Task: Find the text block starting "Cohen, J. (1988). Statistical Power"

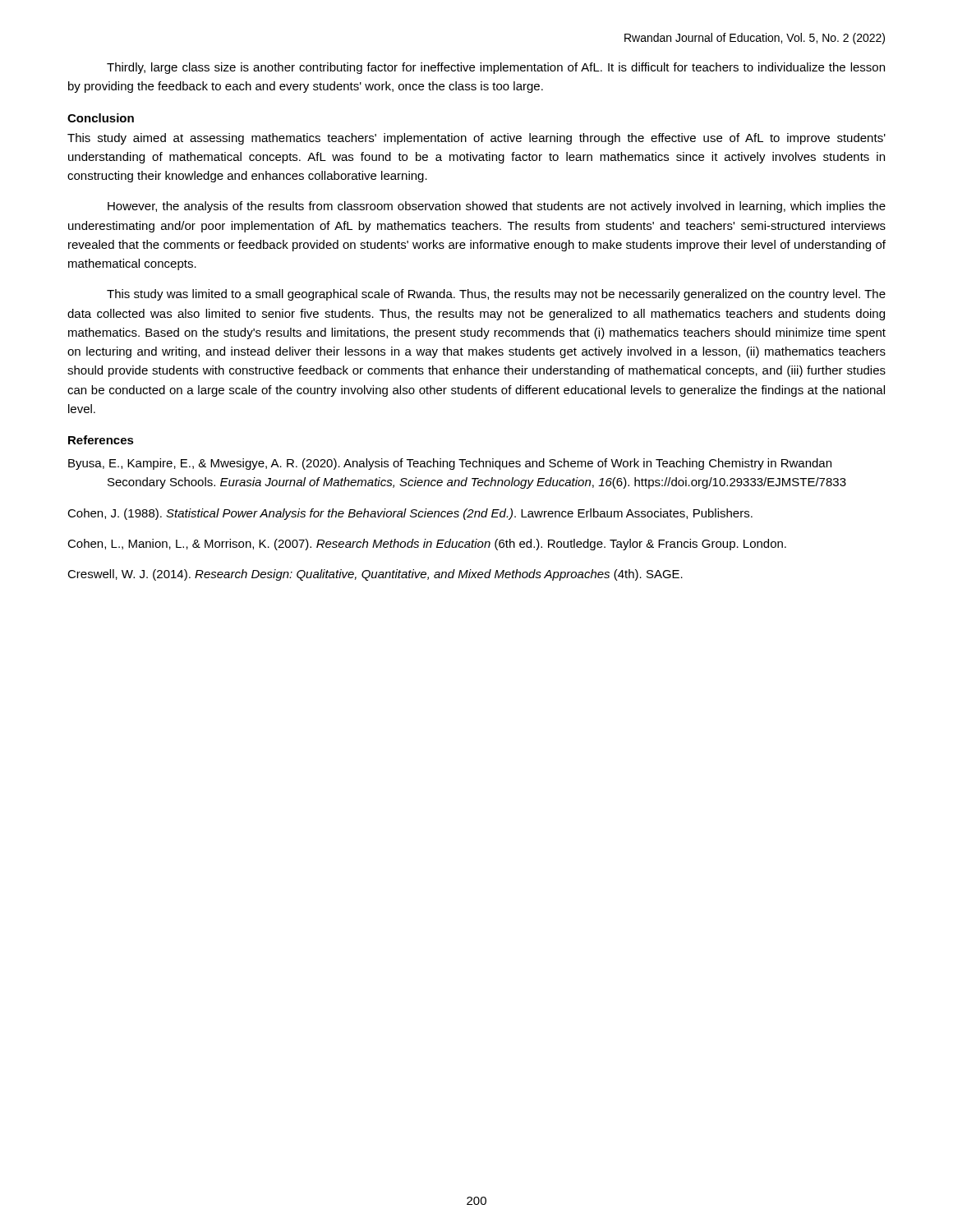Action: pos(410,513)
